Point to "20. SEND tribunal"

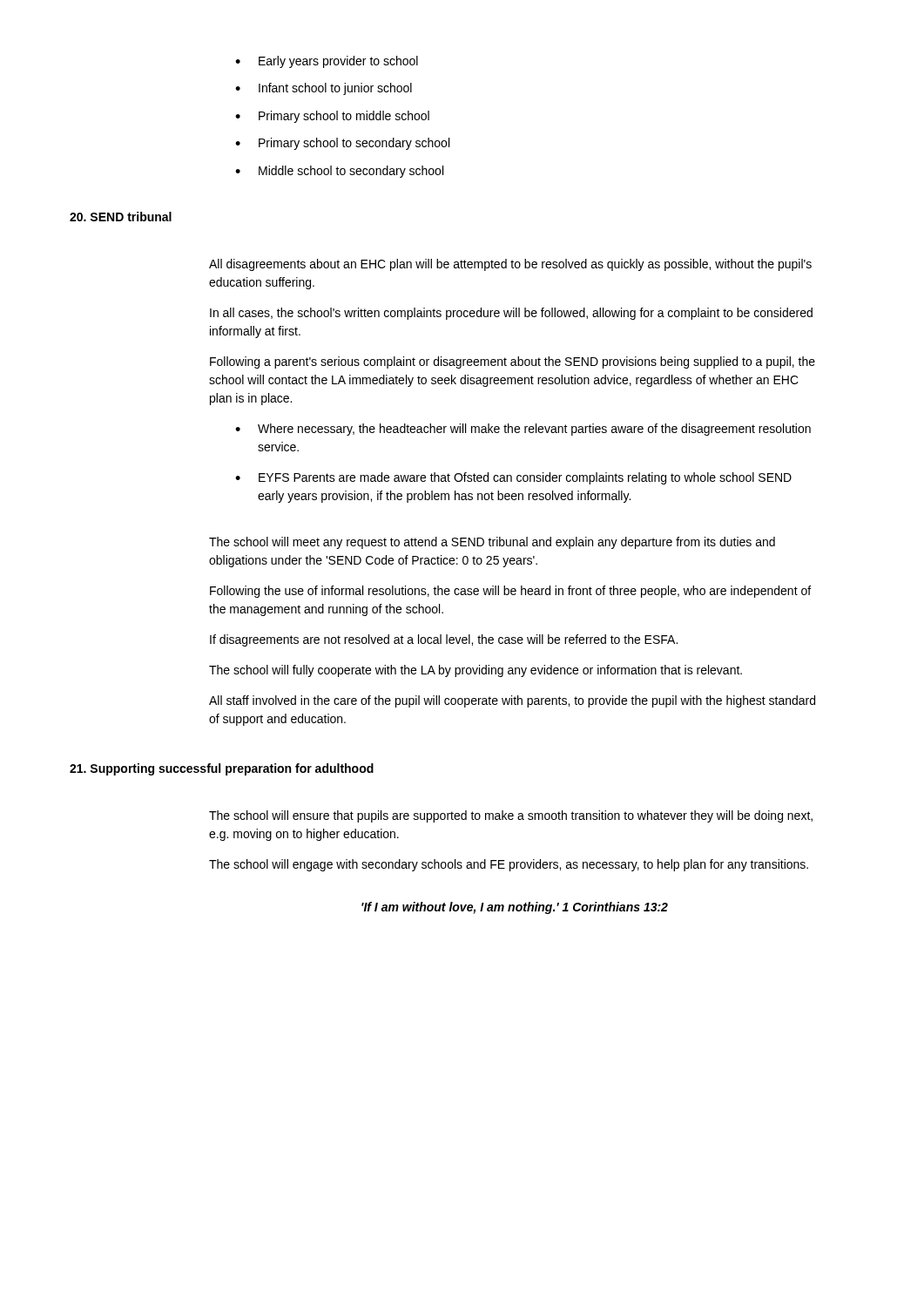pos(139,217)
